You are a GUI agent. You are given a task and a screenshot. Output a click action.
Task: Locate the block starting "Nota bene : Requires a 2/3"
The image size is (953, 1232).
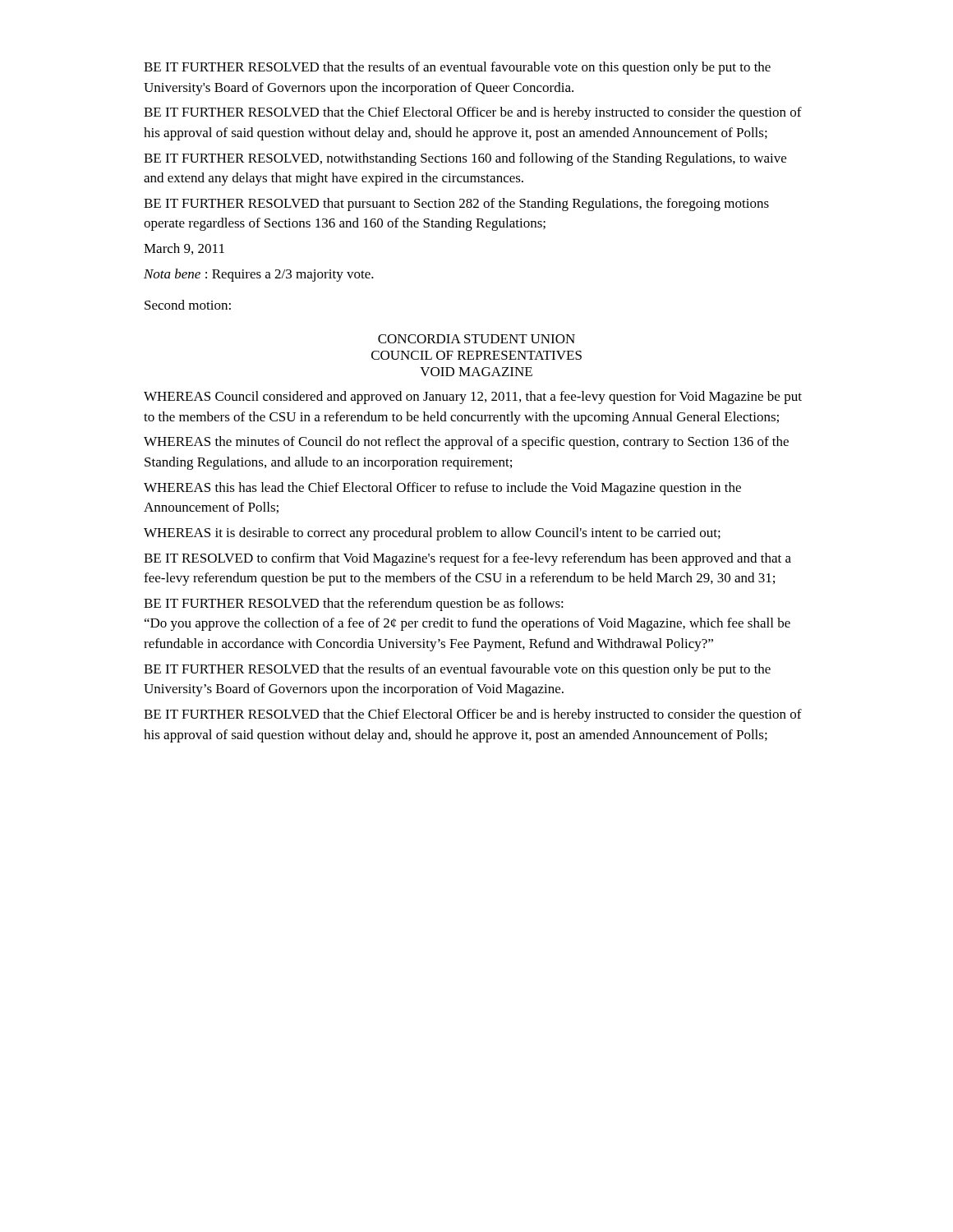coord(259,274)
